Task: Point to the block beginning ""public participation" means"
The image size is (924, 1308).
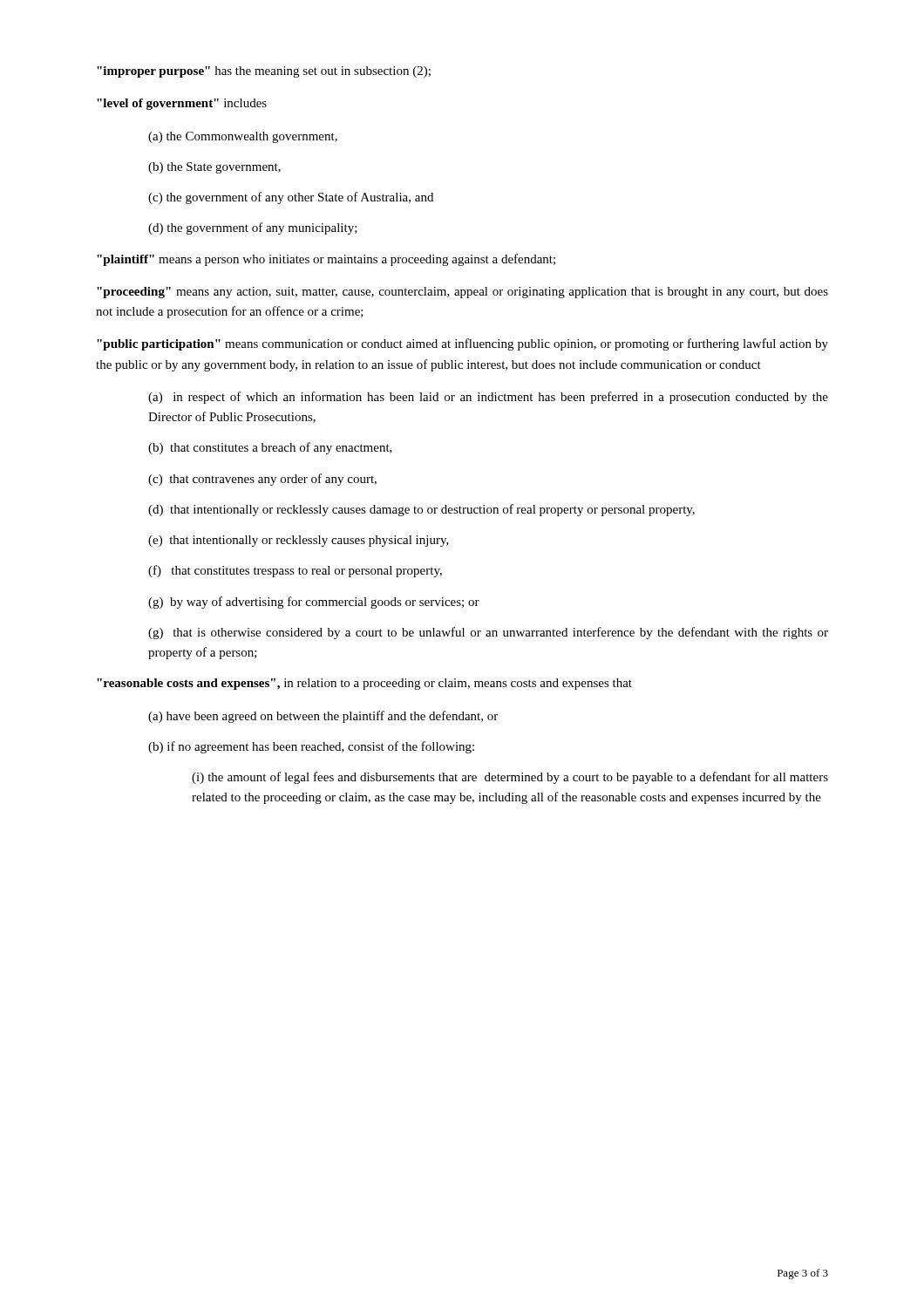Action: click(x=462, y=354)
